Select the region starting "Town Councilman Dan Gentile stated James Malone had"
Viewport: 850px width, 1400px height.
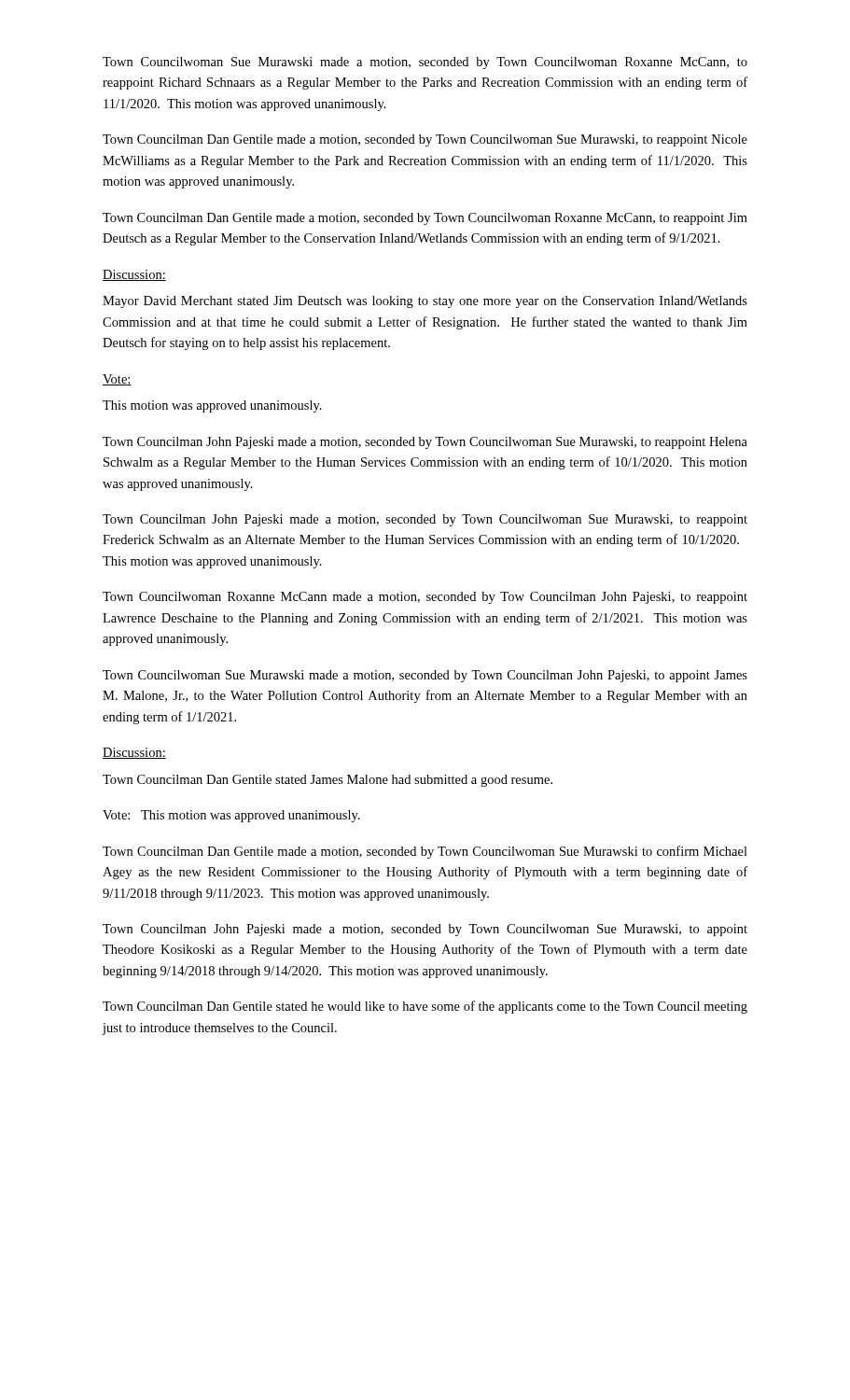(x=328, y=779)
